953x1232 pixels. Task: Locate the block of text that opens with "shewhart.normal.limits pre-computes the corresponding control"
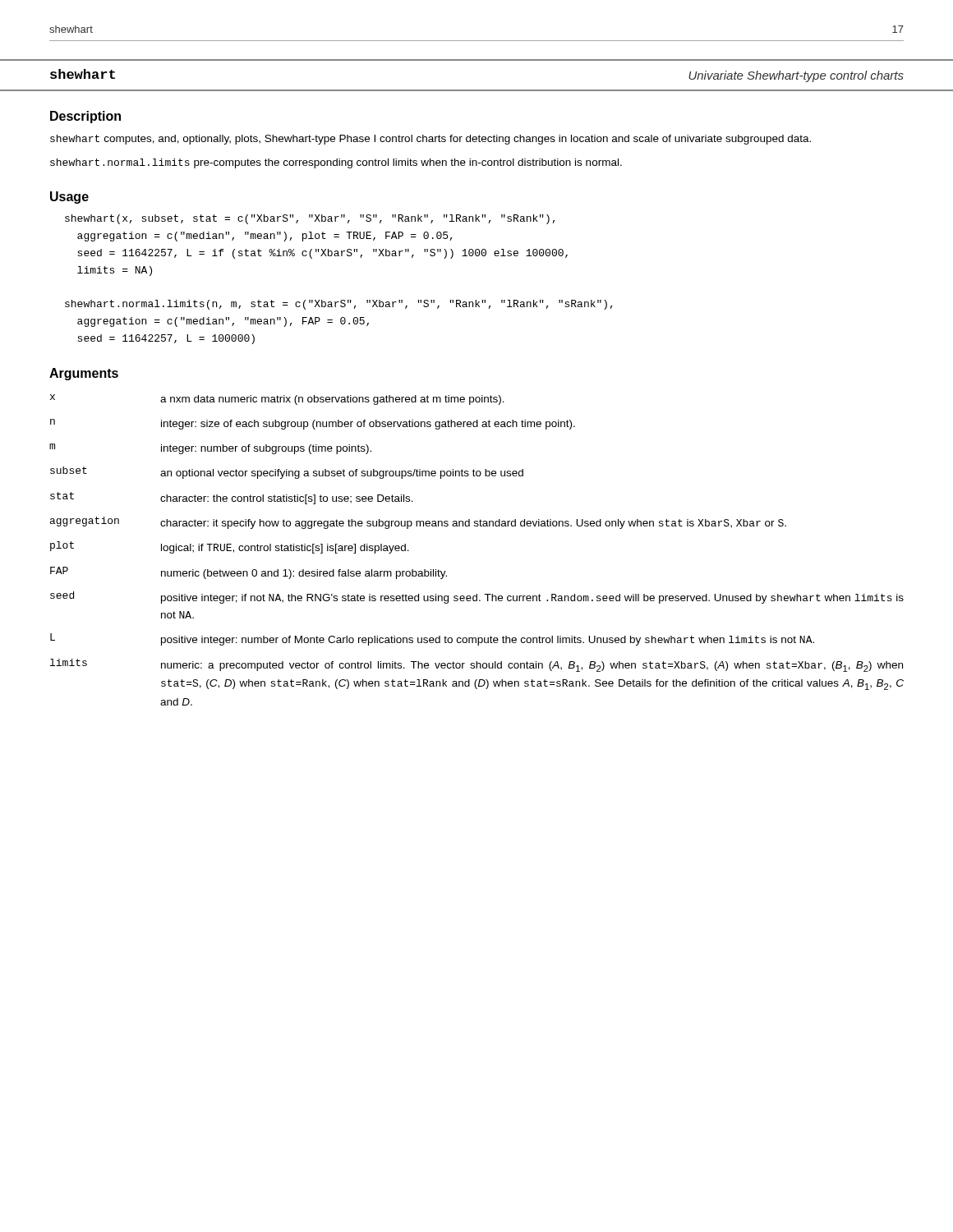pyautogui.click(x=336, y=163)
